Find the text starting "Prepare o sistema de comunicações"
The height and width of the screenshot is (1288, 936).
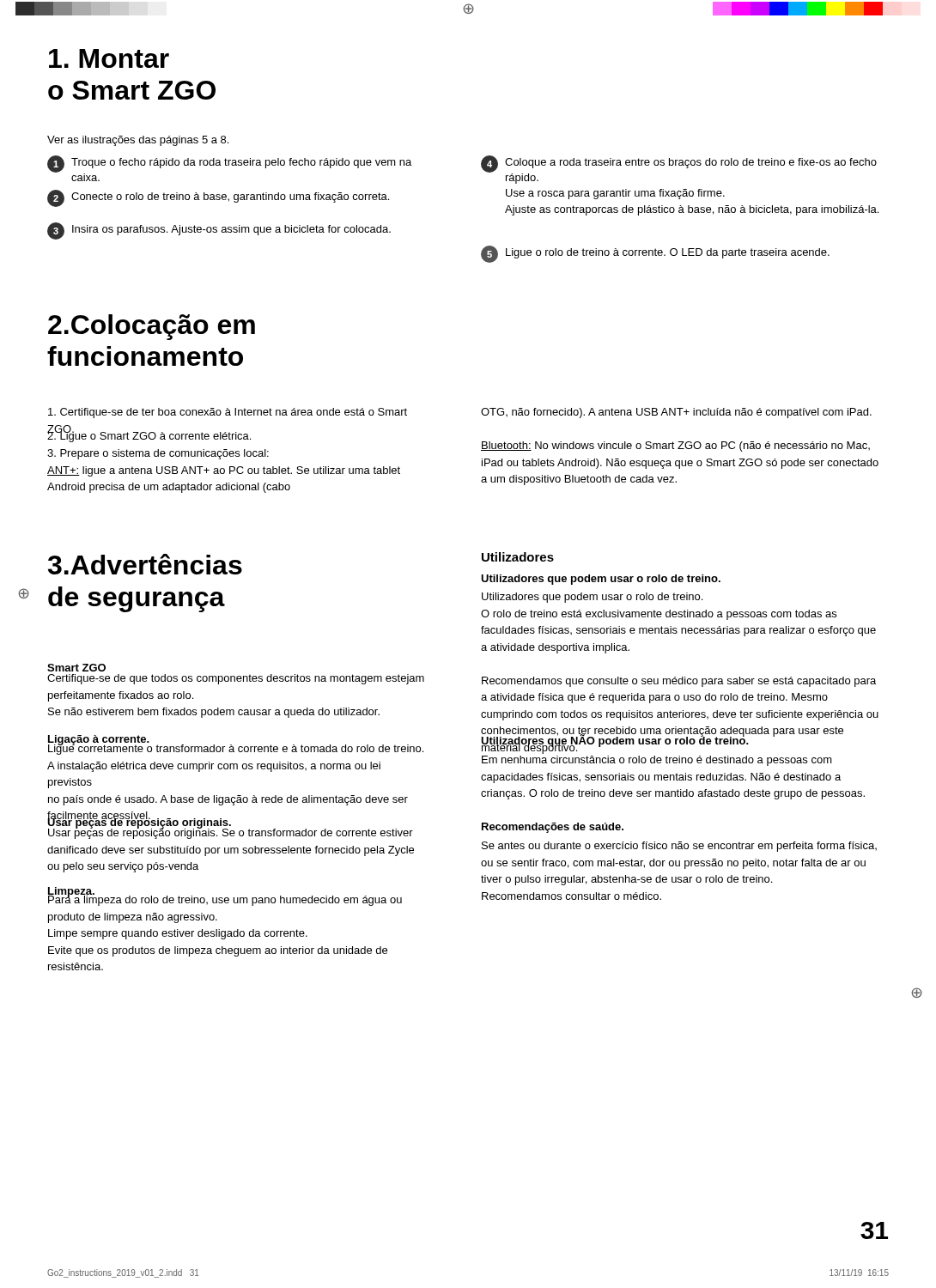click(224, 470)
